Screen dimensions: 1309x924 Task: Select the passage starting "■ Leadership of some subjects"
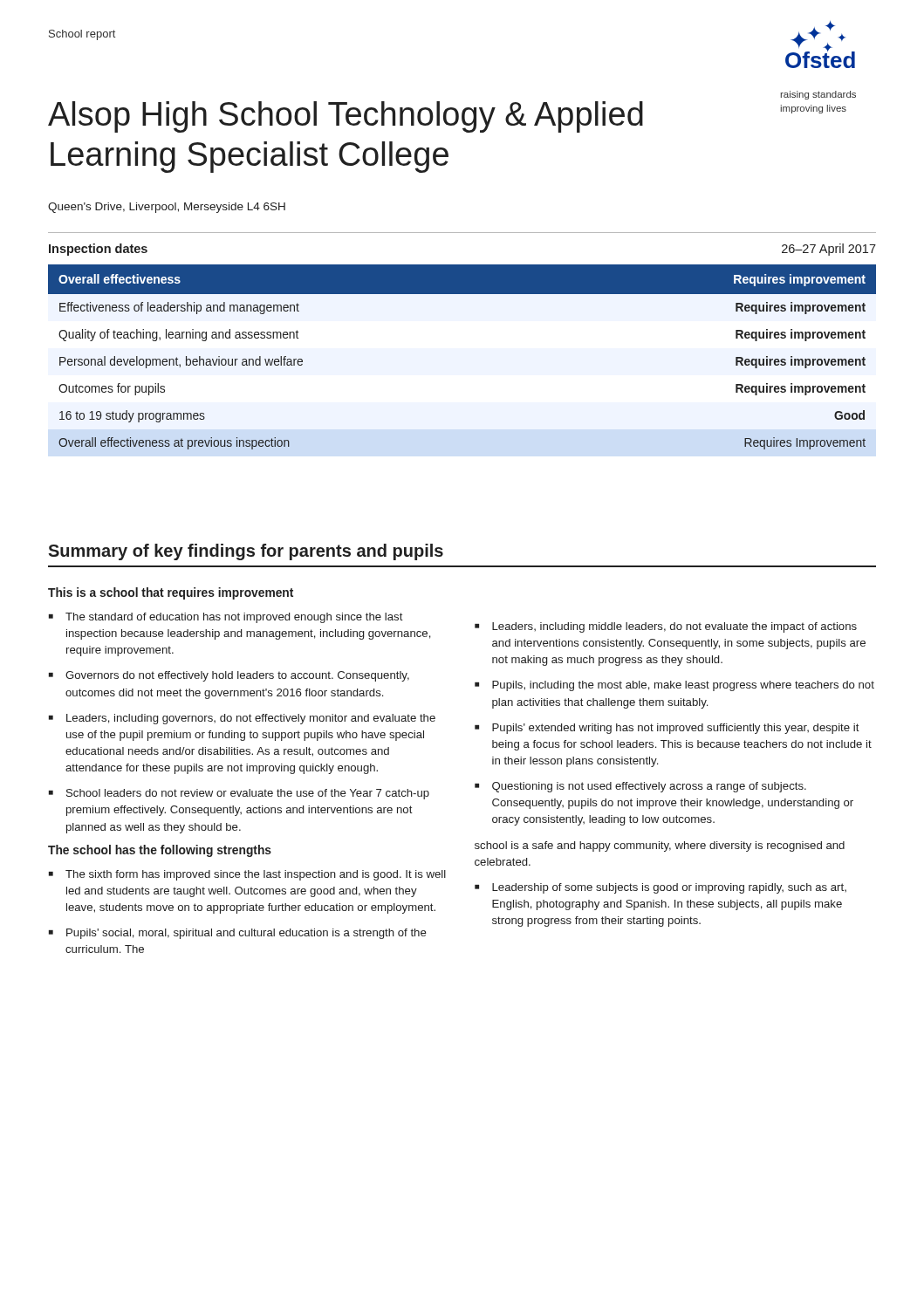click(x=675, y=904)
